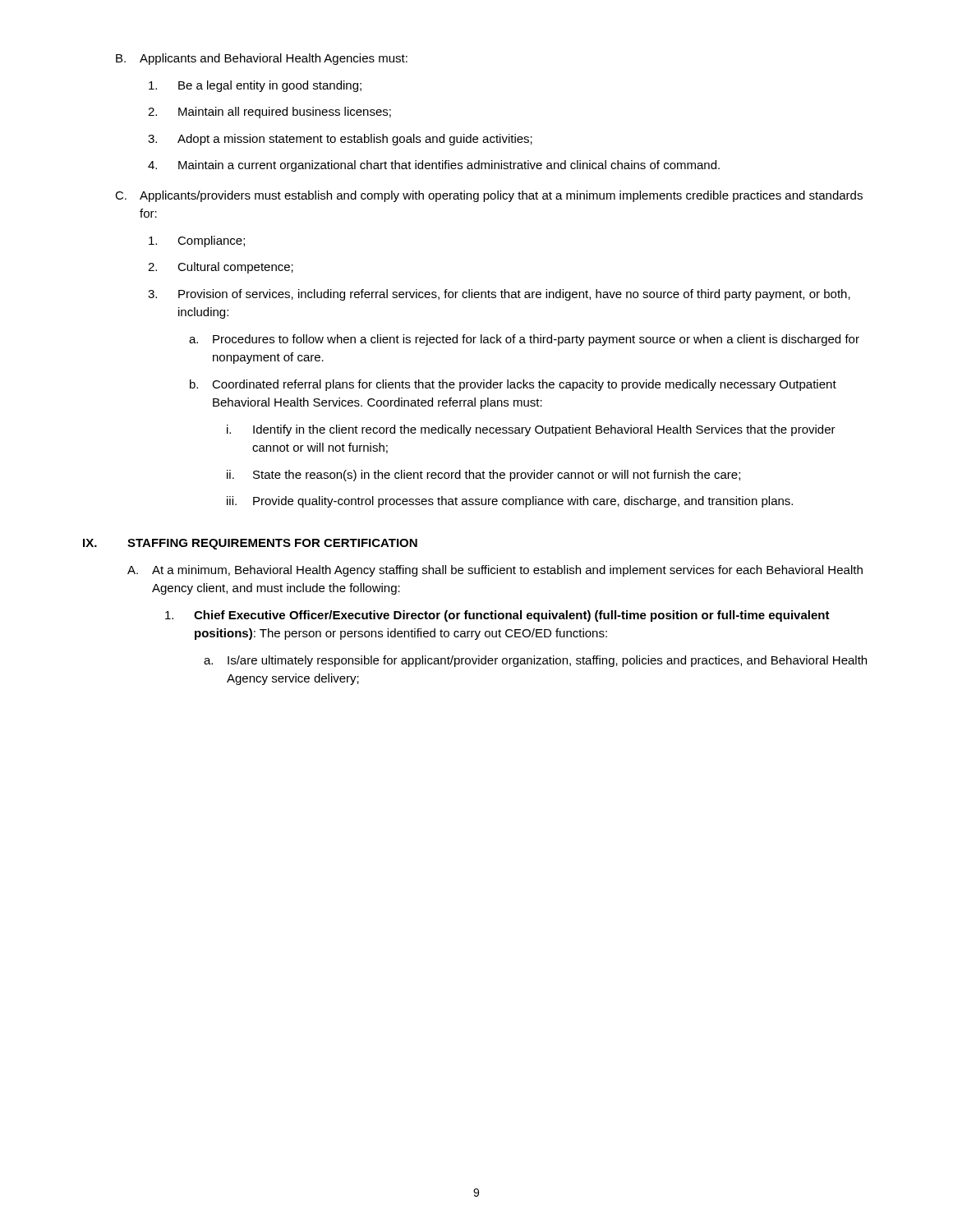
Task: Find the list item containing "3. Adopt a mission"
Action: tap(340, 139)
